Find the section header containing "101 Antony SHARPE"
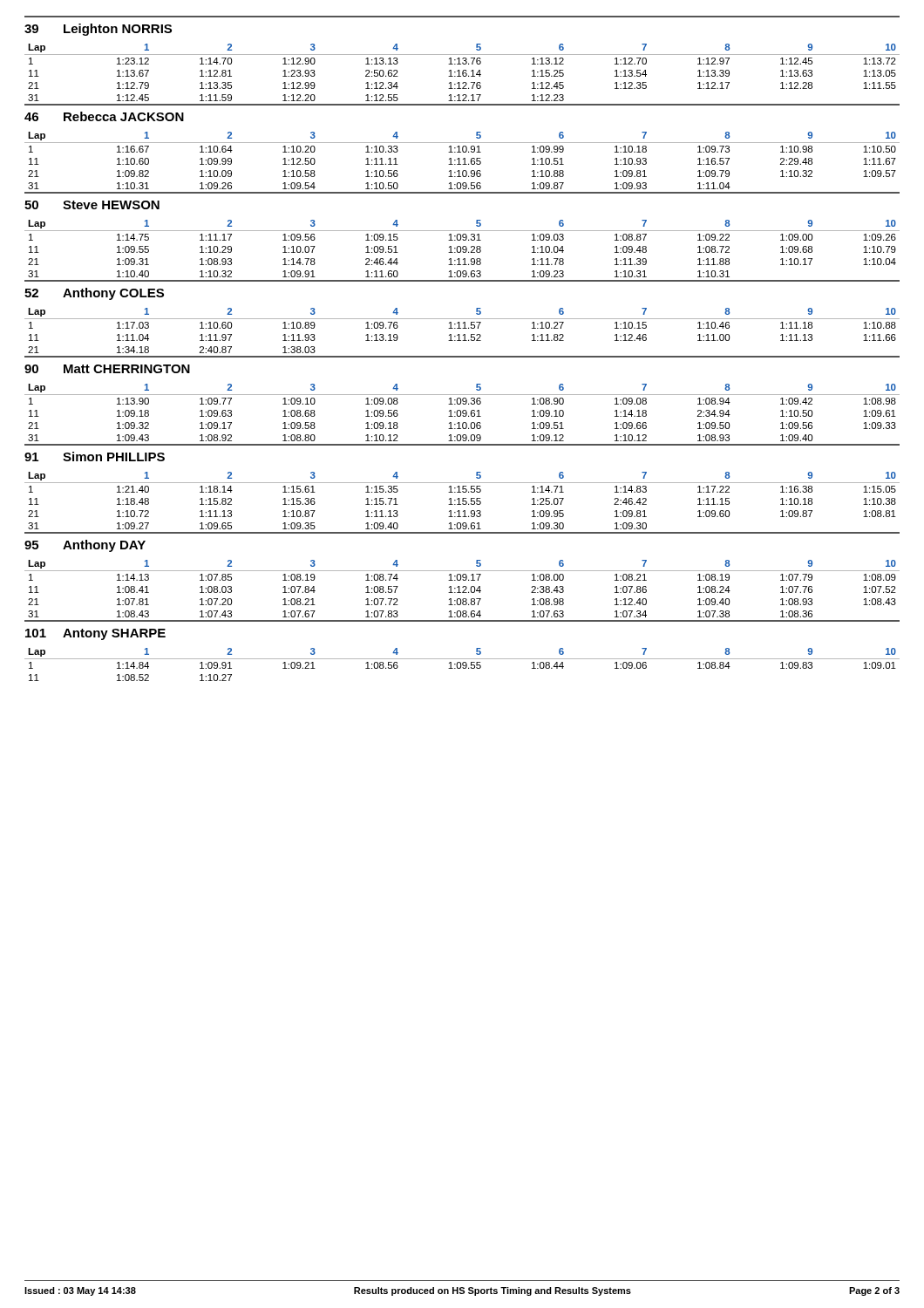Viewport: 924px width, 1308px height. click(x=462, y=630)
